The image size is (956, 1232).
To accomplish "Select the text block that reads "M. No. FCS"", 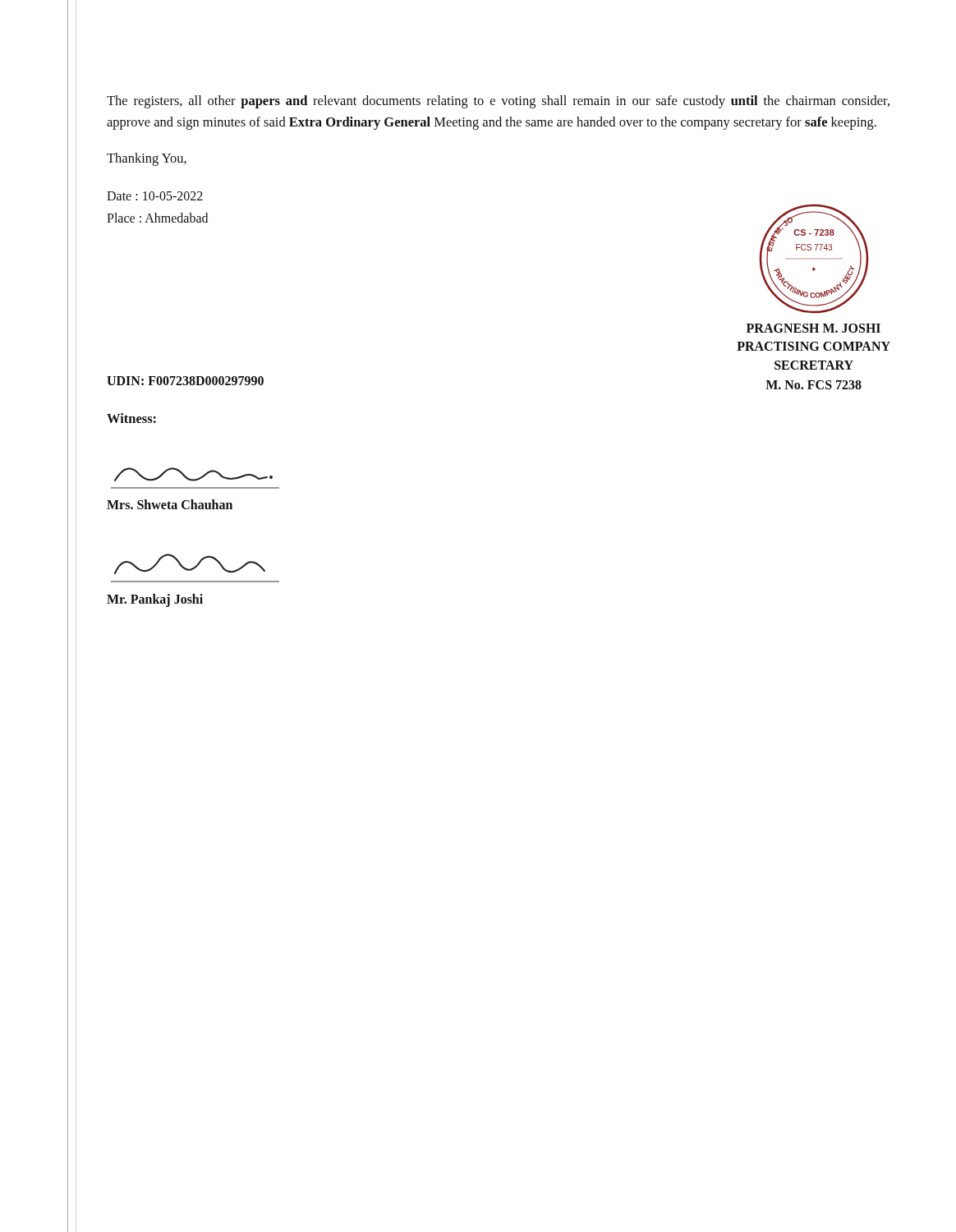I will 814,385.
